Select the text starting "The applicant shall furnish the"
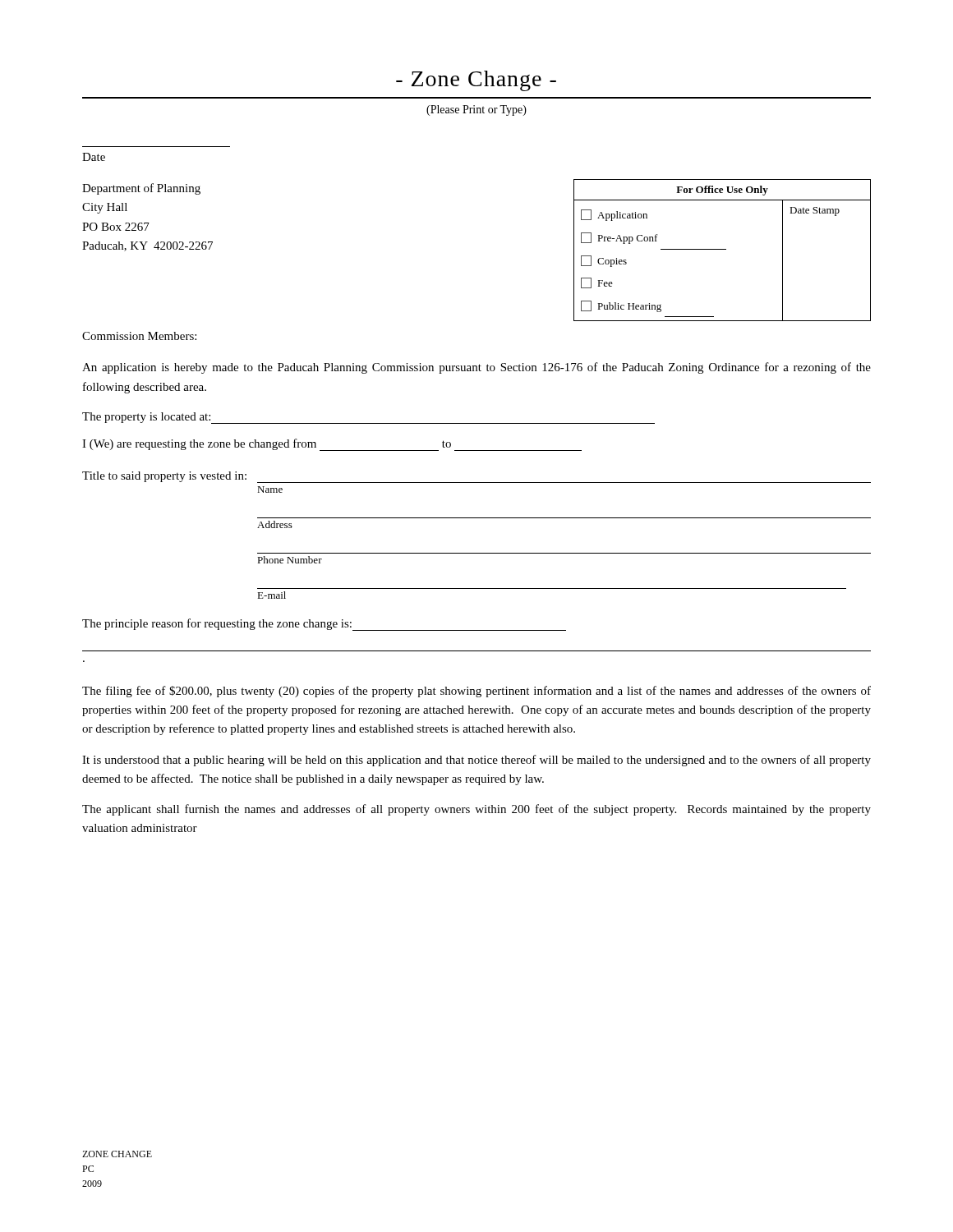 tap(476, 819)
